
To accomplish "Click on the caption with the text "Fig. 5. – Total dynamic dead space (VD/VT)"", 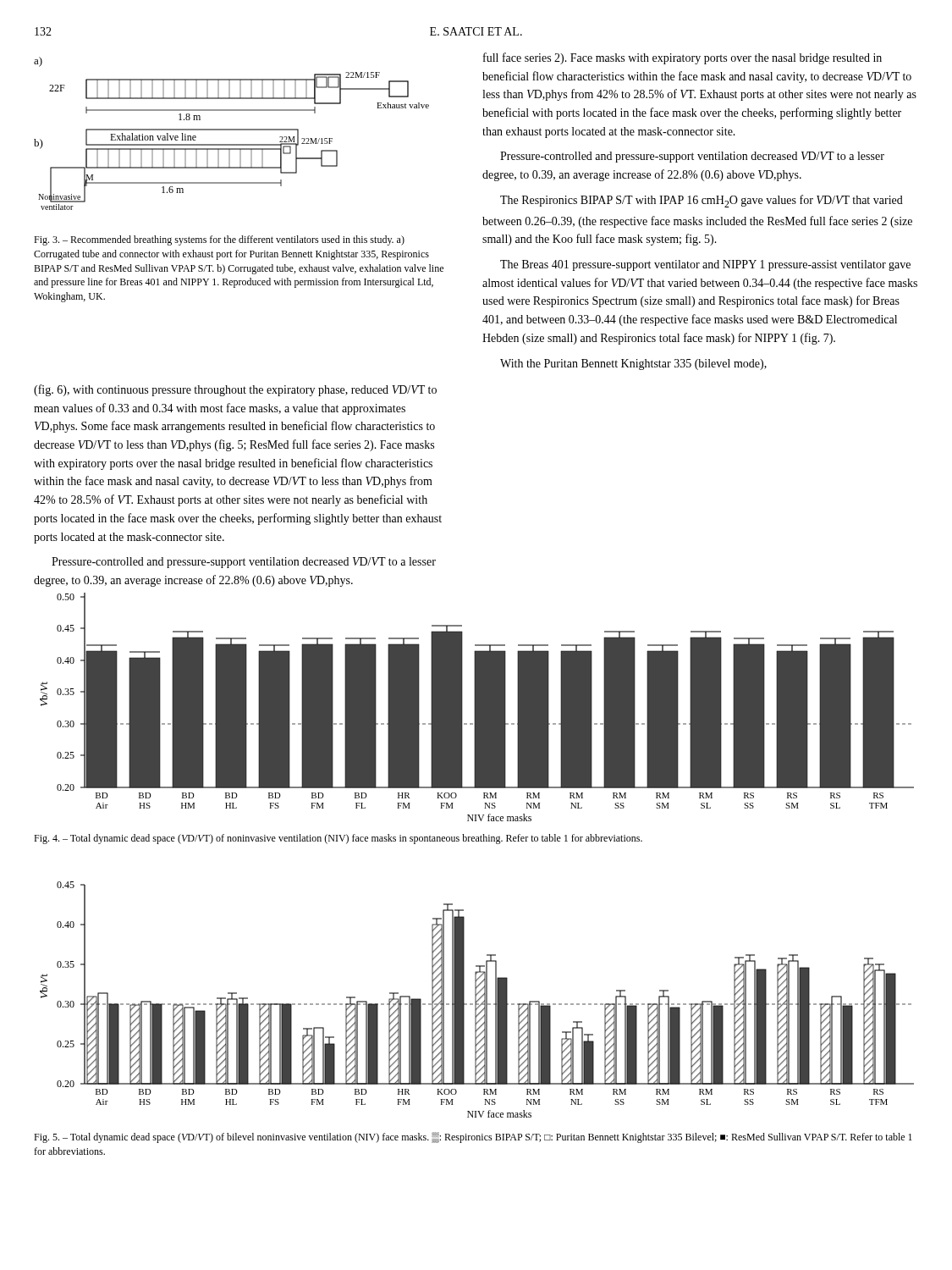I will coord(473,1144).
